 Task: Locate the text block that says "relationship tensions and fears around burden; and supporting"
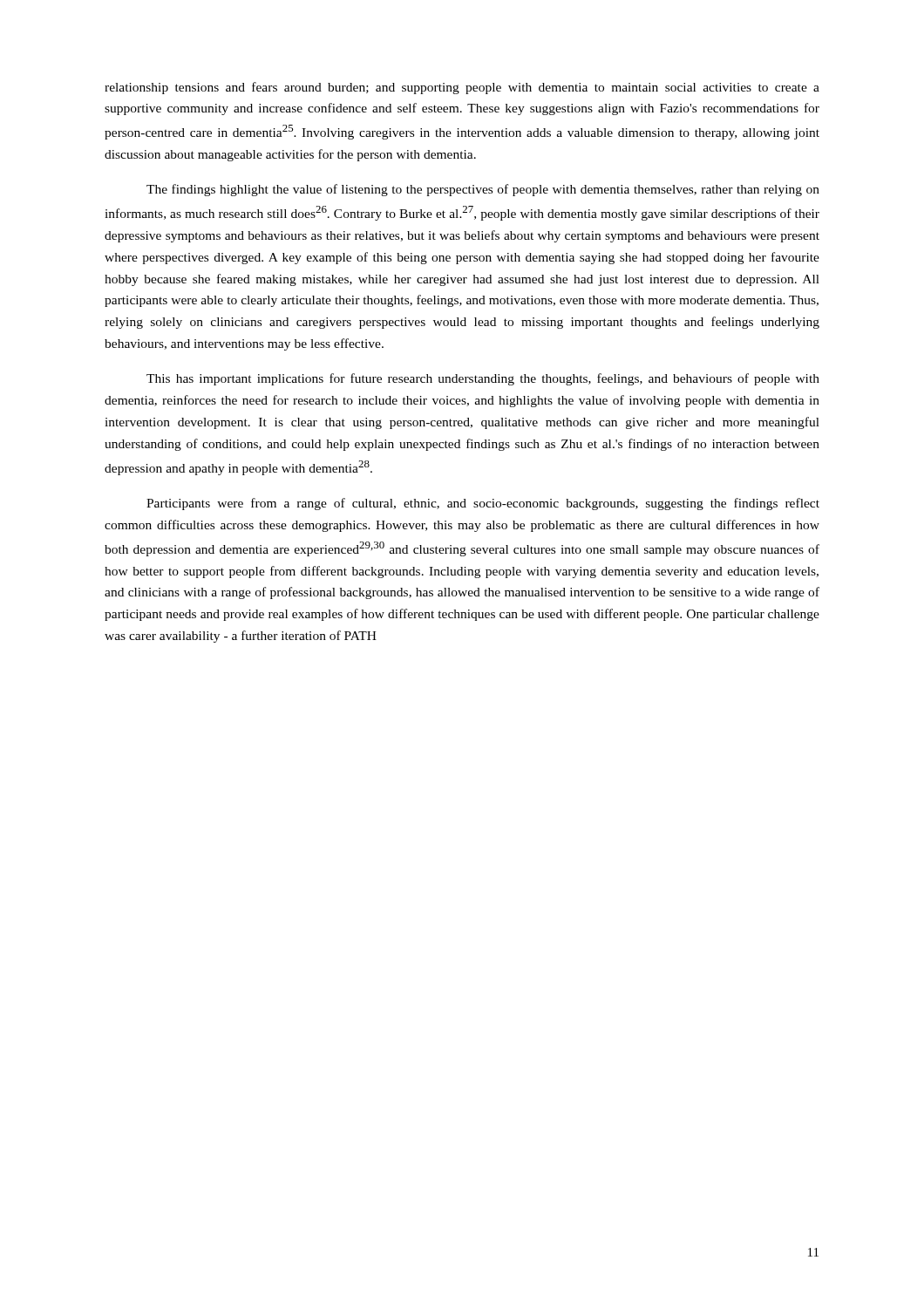[x=462, y=121]
